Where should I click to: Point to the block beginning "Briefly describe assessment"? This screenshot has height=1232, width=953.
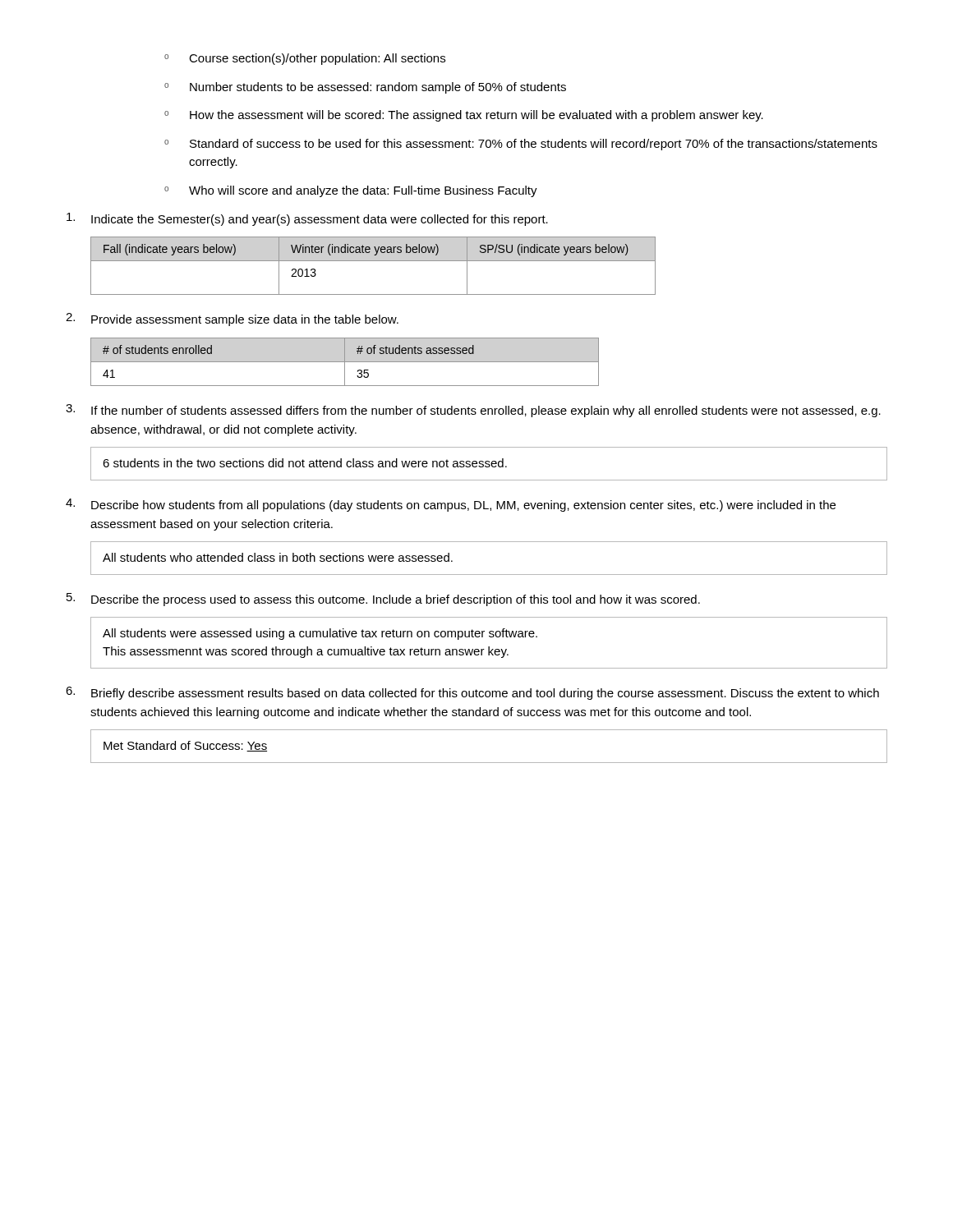pos(476,702)
